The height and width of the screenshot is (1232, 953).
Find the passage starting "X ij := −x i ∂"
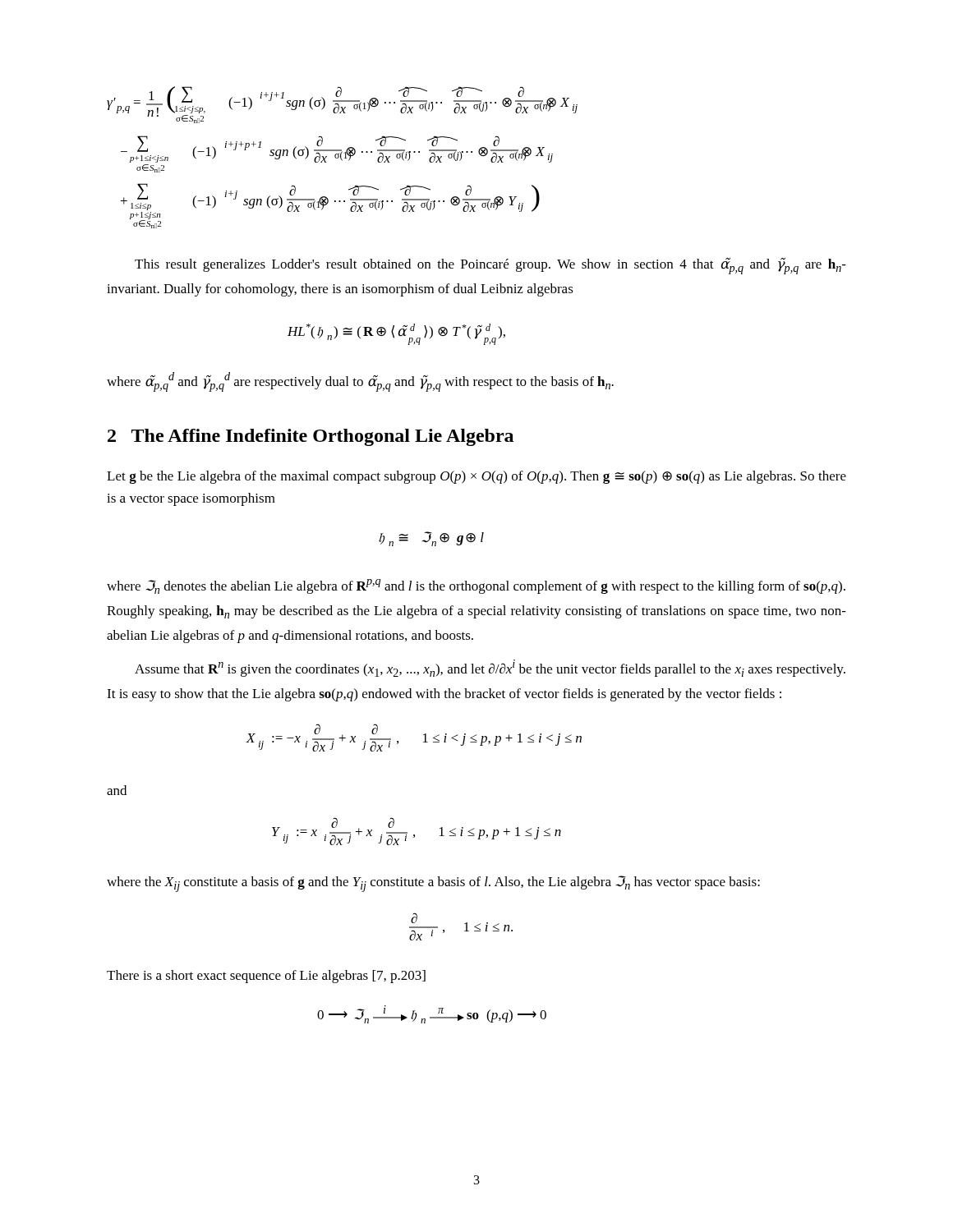tap(476, 739)
